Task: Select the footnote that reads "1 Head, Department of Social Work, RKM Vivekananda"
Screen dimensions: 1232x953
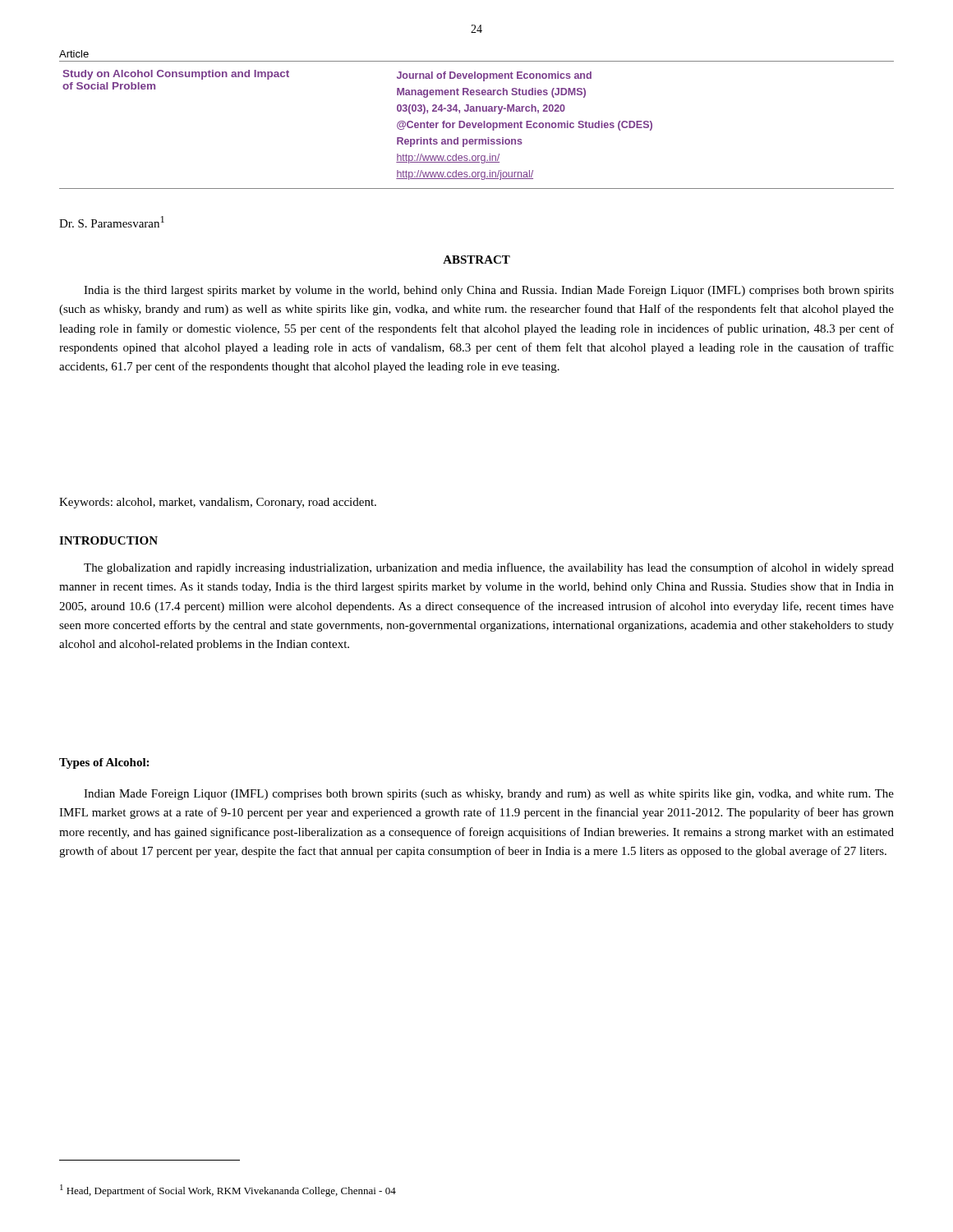Action: click(227, 1189)
